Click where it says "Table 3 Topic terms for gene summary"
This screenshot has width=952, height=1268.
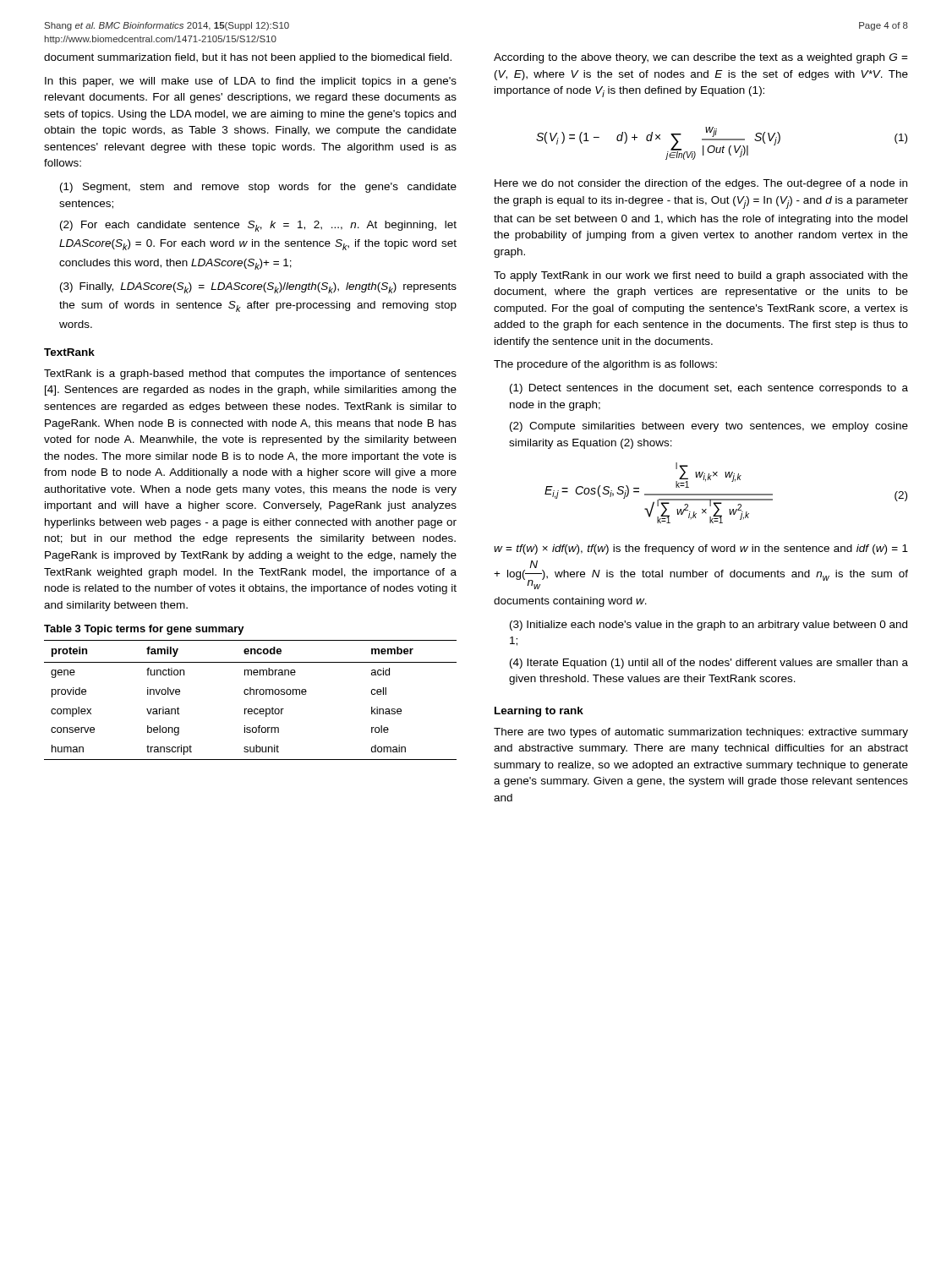coord(144,629)
